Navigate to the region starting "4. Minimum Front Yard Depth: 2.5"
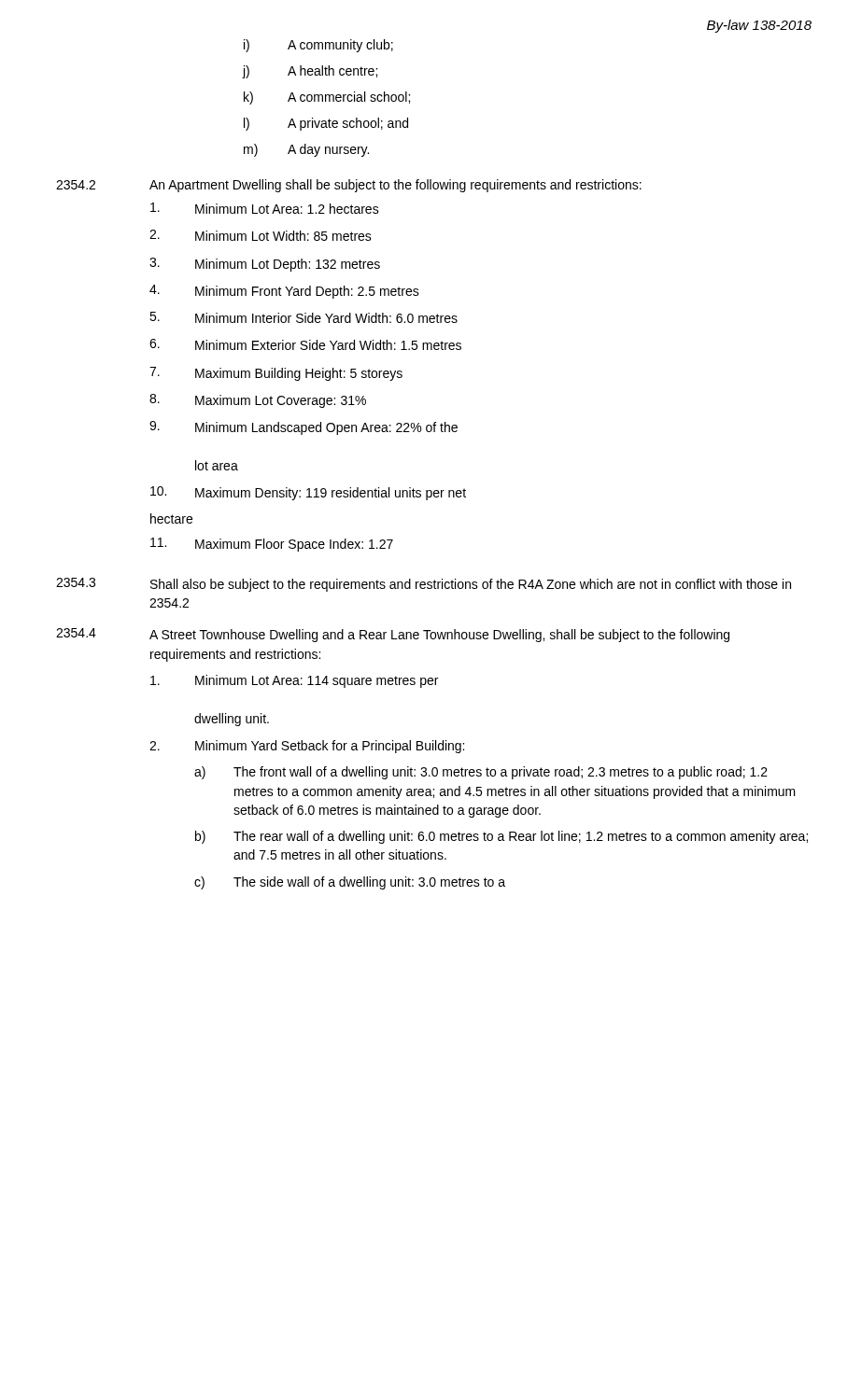Screen dimensions: 1400x847 (x=284, y=291)
